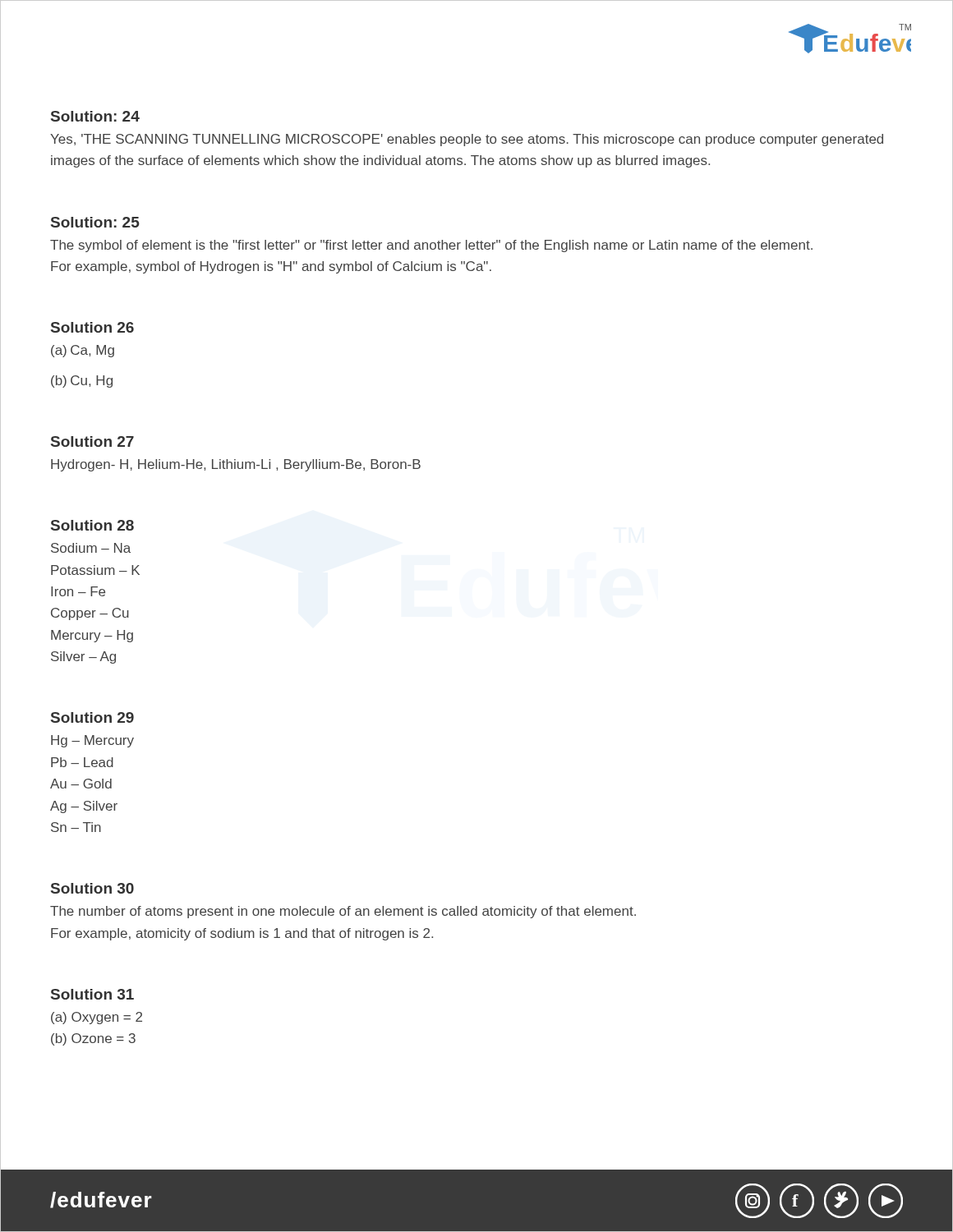
Task: Click the passage that begins "Yes, 'THE SCANNING TUNNELLING MICROSCOPE' enables people"
Action: 467,150
